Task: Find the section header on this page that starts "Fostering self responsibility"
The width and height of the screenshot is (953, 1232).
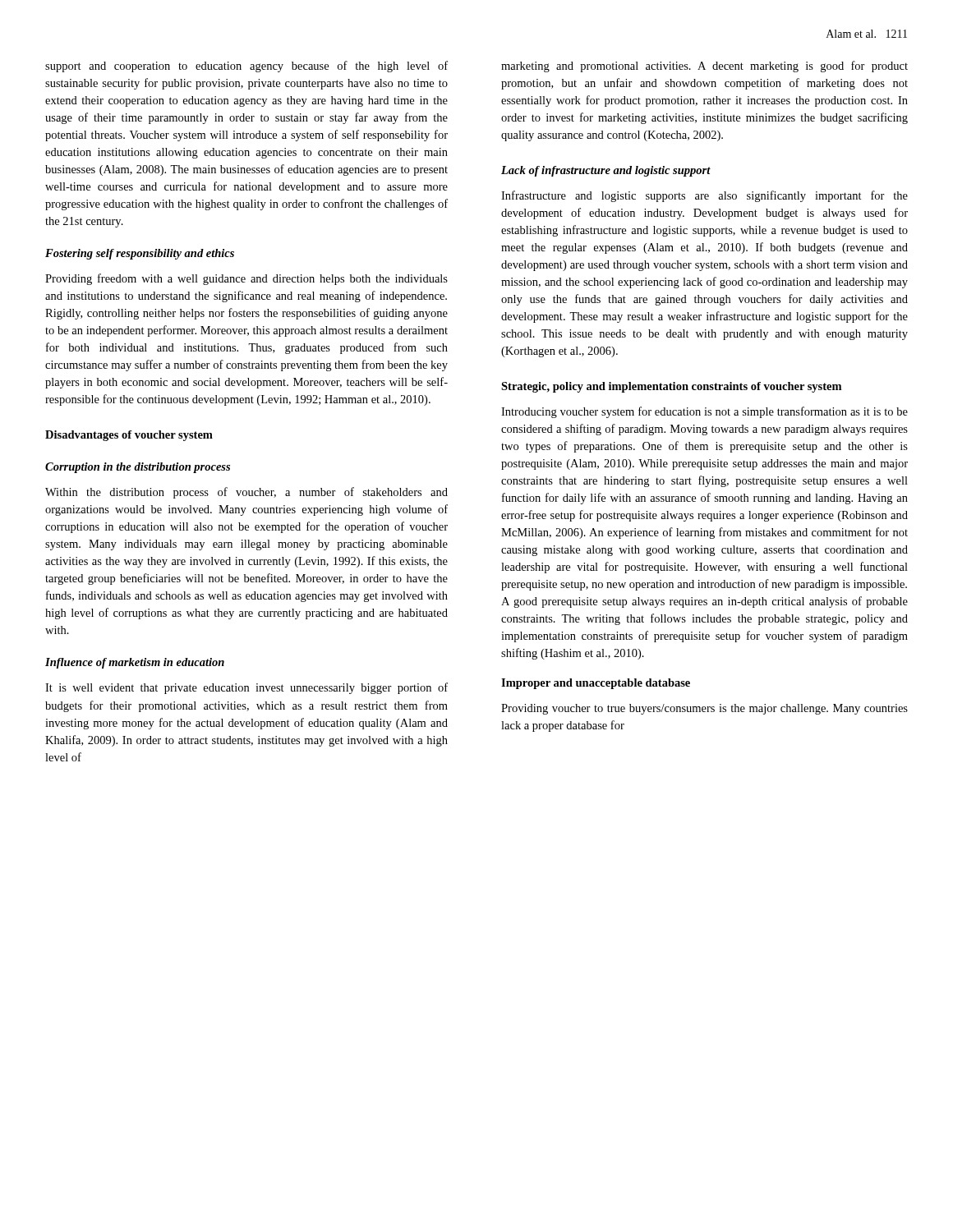Action: coord(140,253)
